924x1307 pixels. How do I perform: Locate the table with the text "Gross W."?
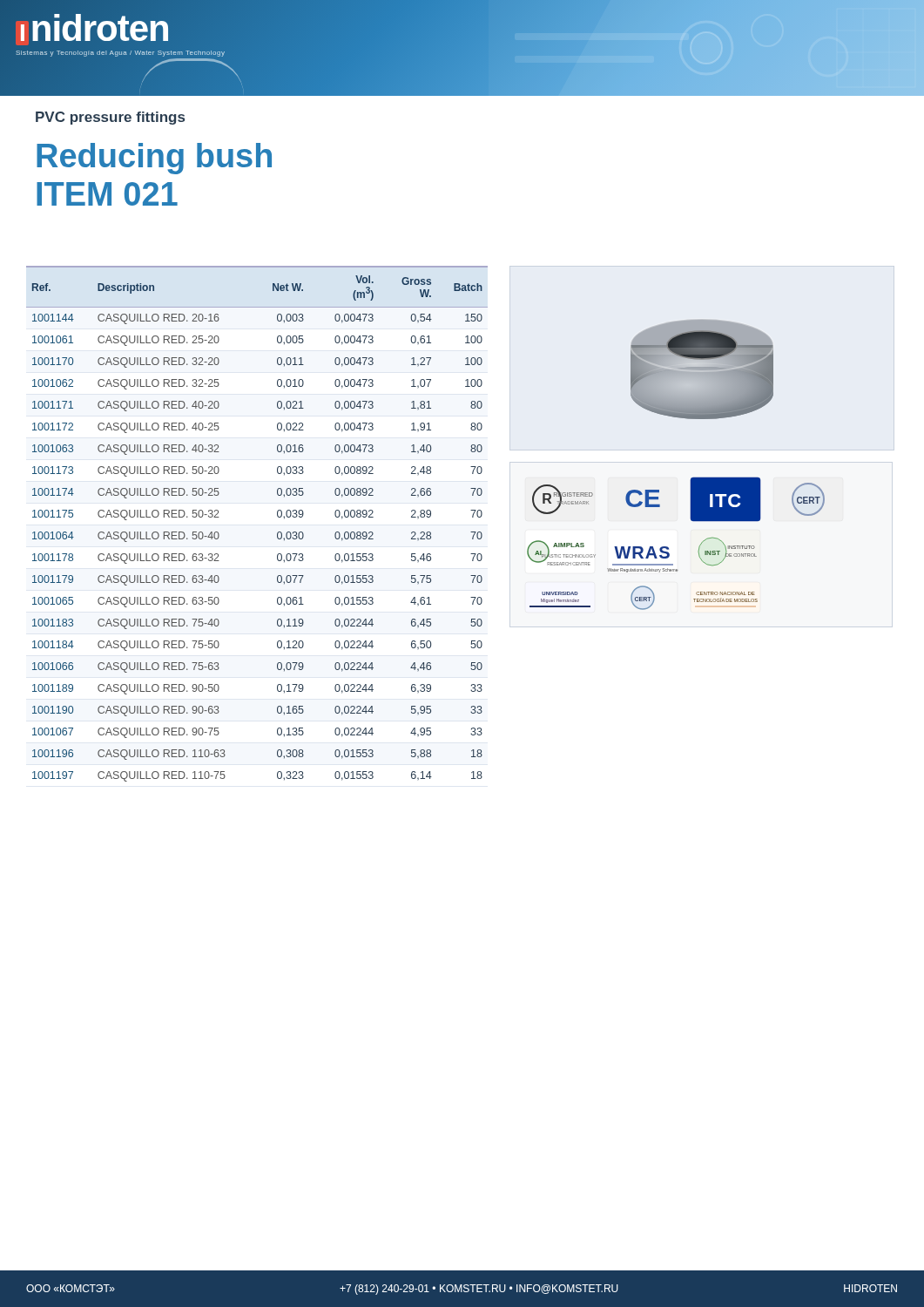click(x=257, y=526)
